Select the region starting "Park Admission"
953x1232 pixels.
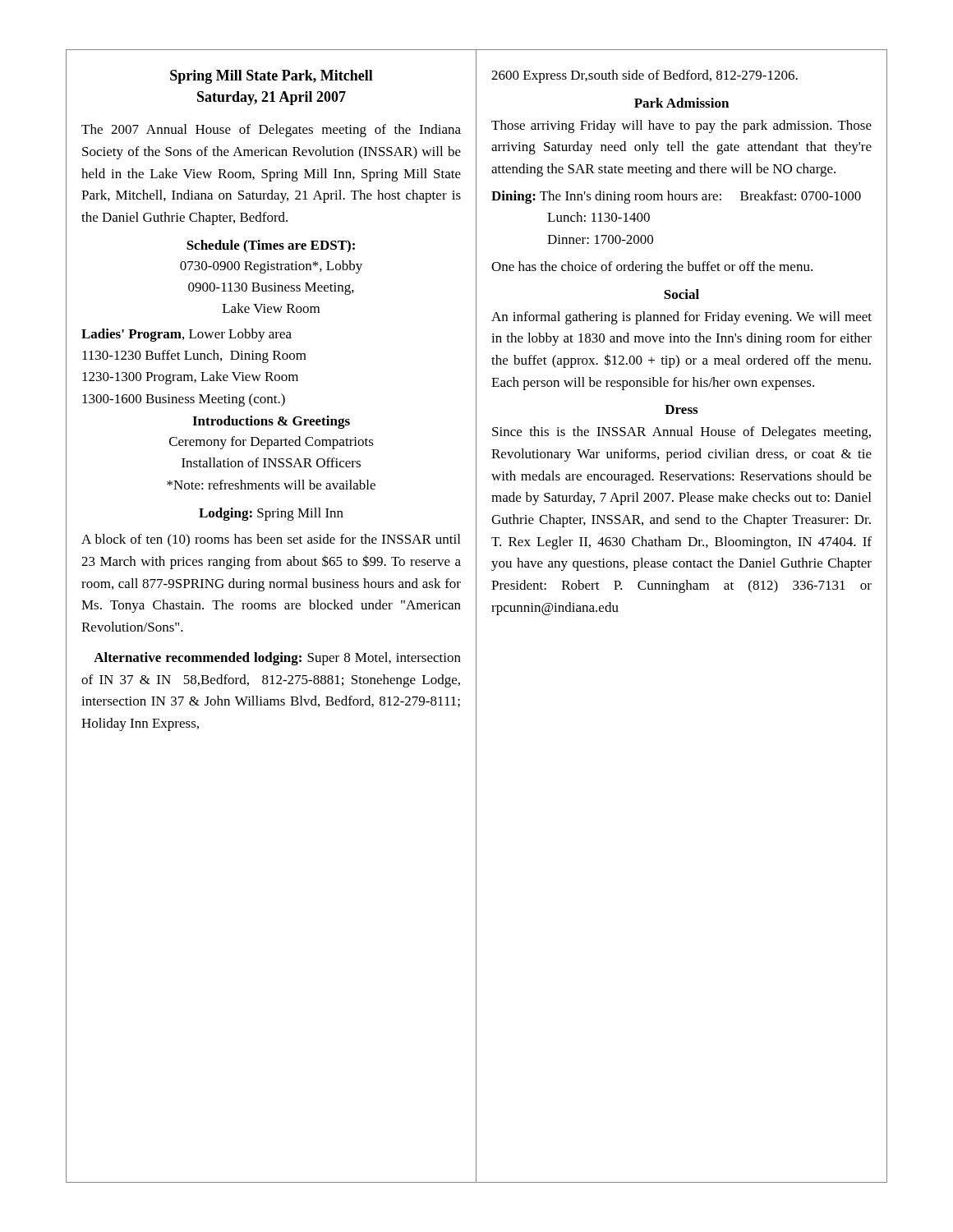pos(681,103)
